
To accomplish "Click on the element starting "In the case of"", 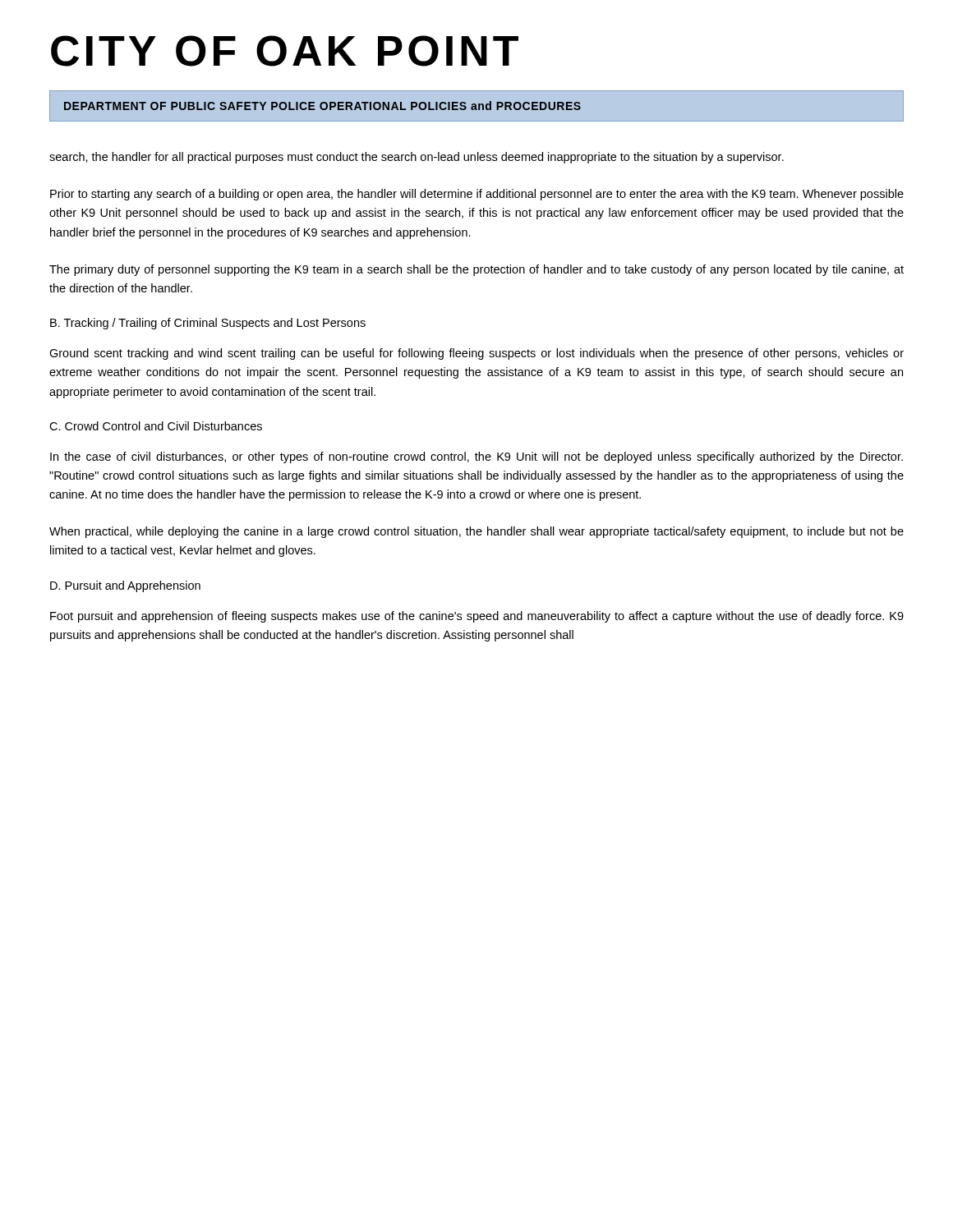I will [476, 475].
